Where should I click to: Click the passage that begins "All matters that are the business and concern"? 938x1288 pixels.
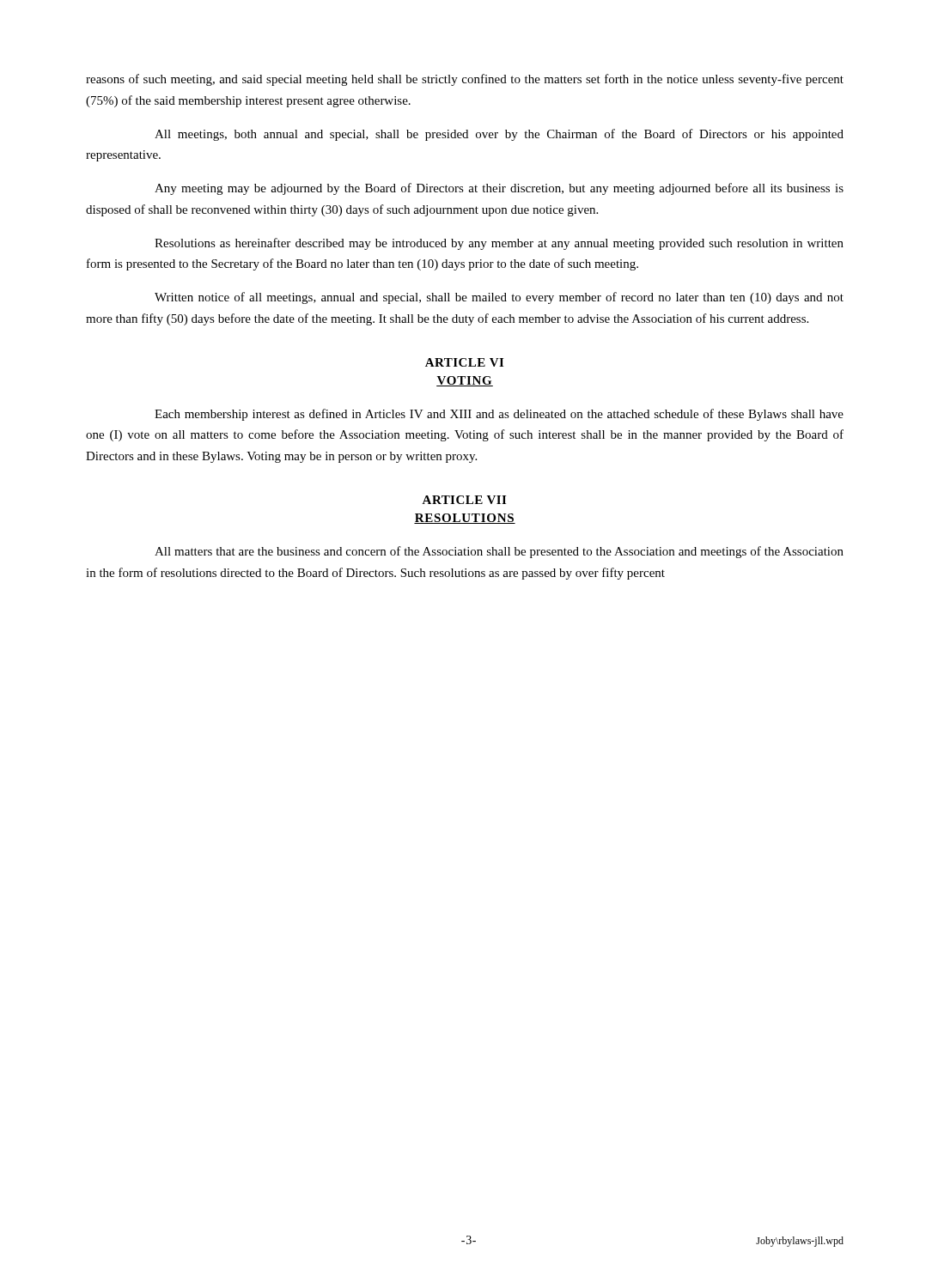[465, 562]
